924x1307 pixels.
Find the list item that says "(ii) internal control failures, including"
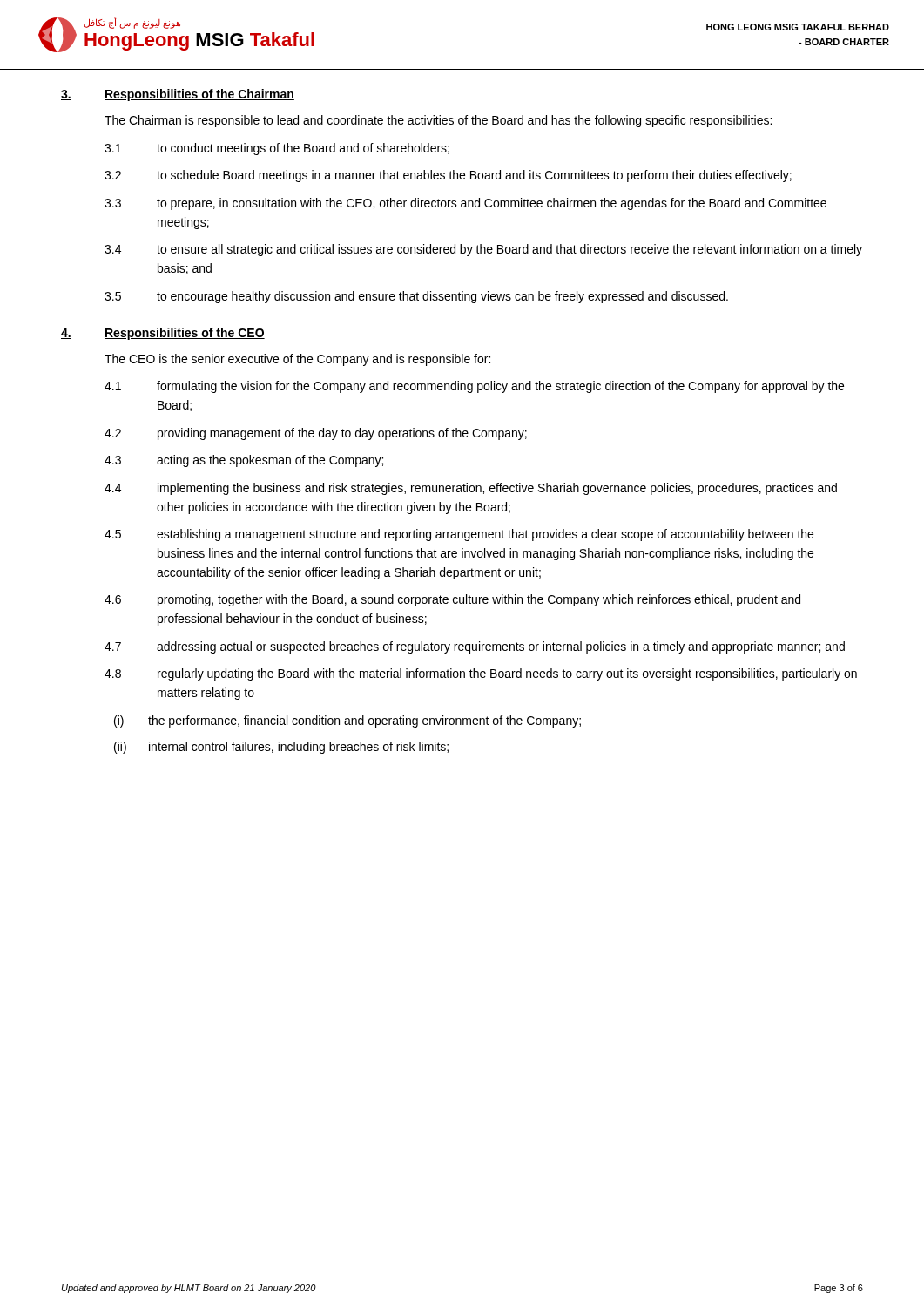(281, 748)
